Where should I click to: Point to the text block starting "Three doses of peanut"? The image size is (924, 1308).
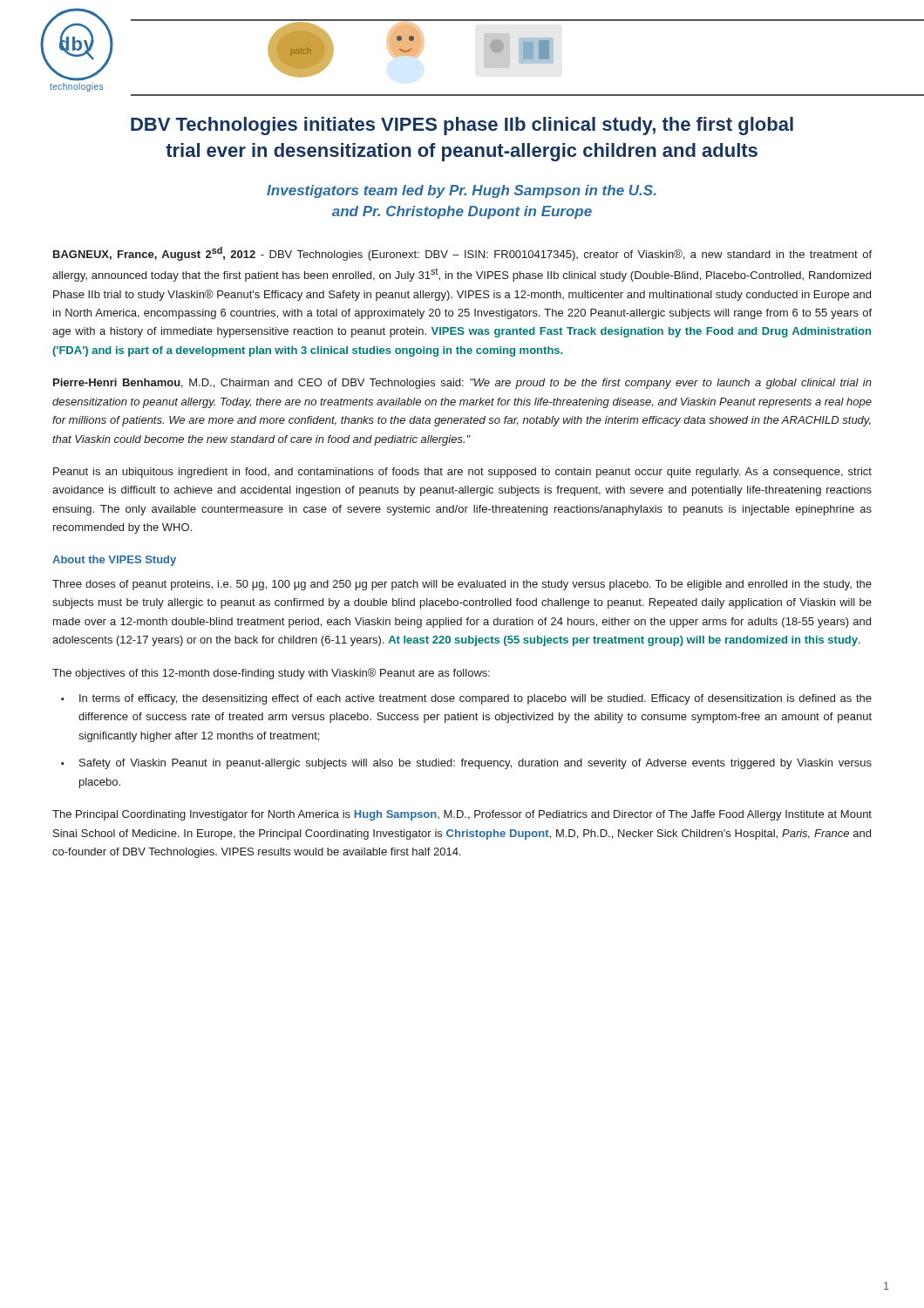462,612
